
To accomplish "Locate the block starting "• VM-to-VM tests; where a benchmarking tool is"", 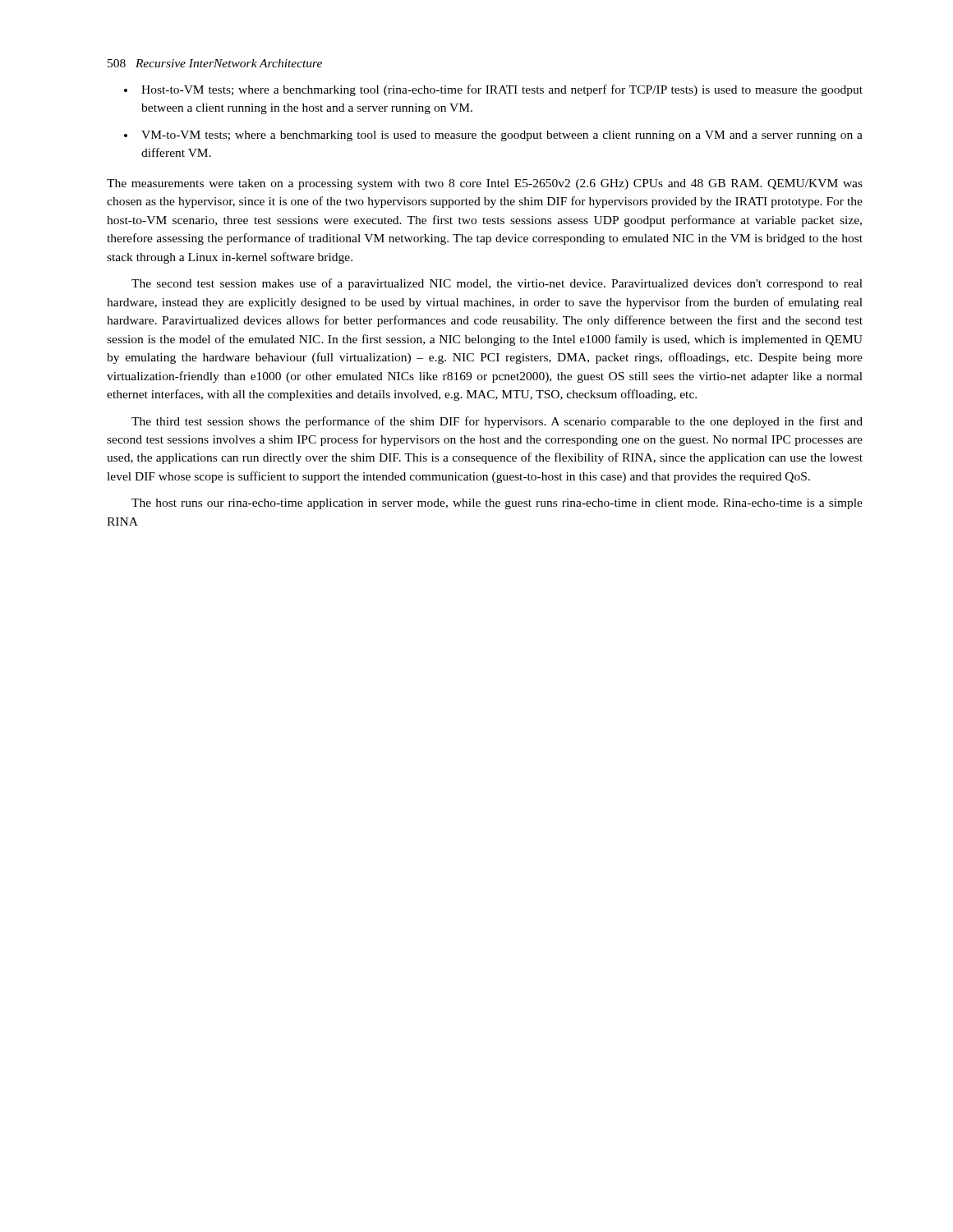I will tap(493, 144).
